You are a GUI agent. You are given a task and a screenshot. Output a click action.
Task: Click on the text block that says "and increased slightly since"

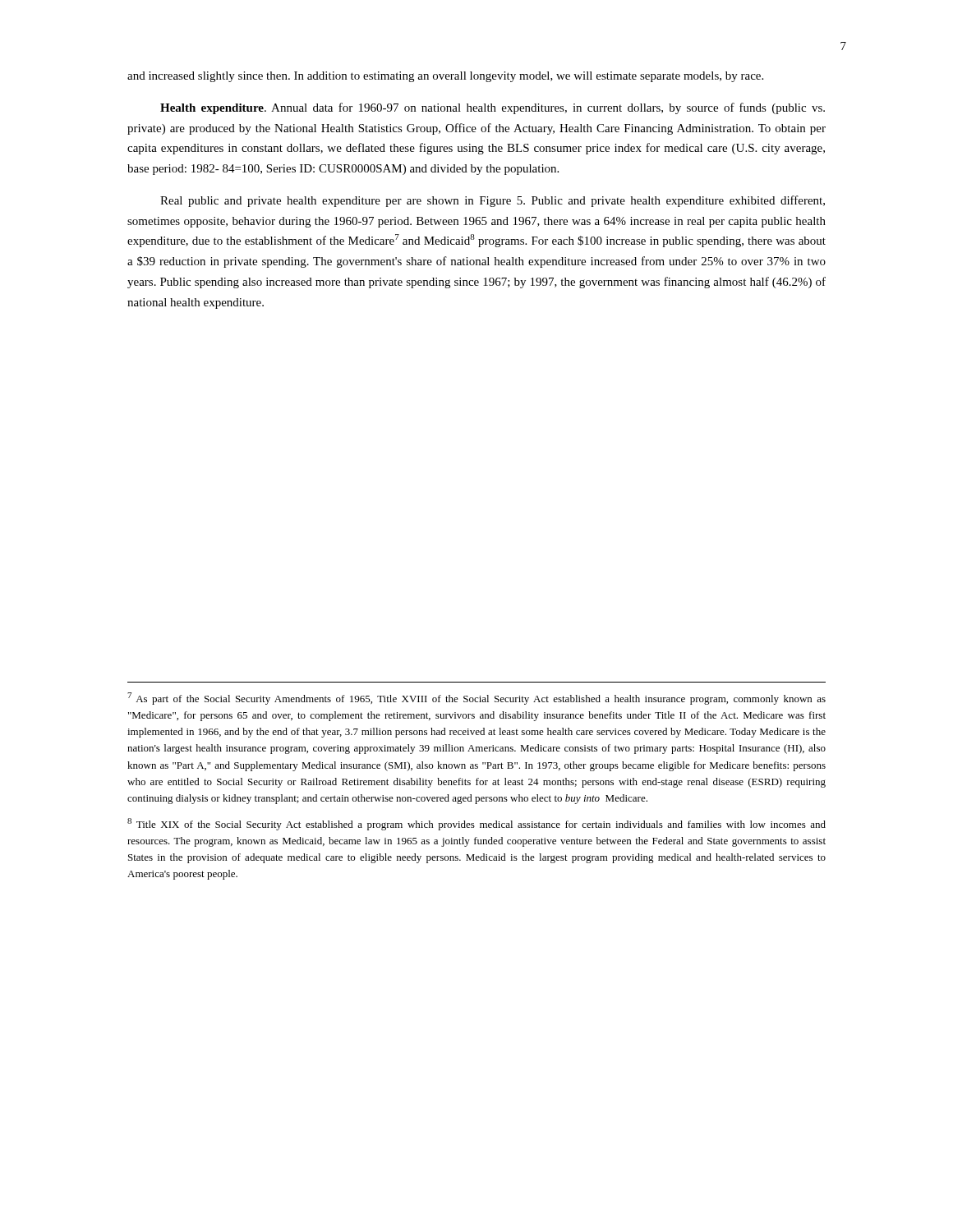[x=446, y=76]
